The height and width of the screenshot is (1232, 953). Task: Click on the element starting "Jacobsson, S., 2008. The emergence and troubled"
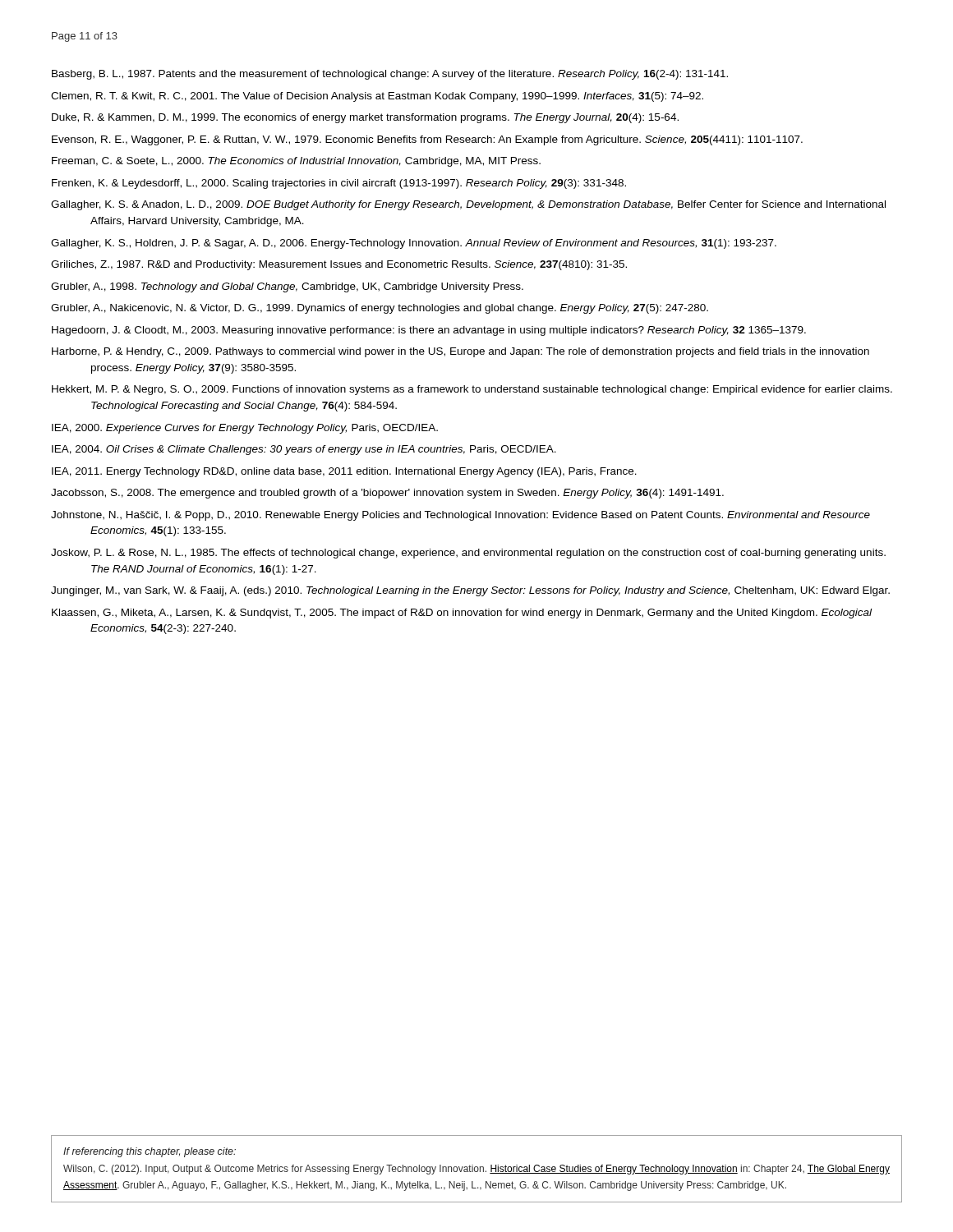point(388,493)
